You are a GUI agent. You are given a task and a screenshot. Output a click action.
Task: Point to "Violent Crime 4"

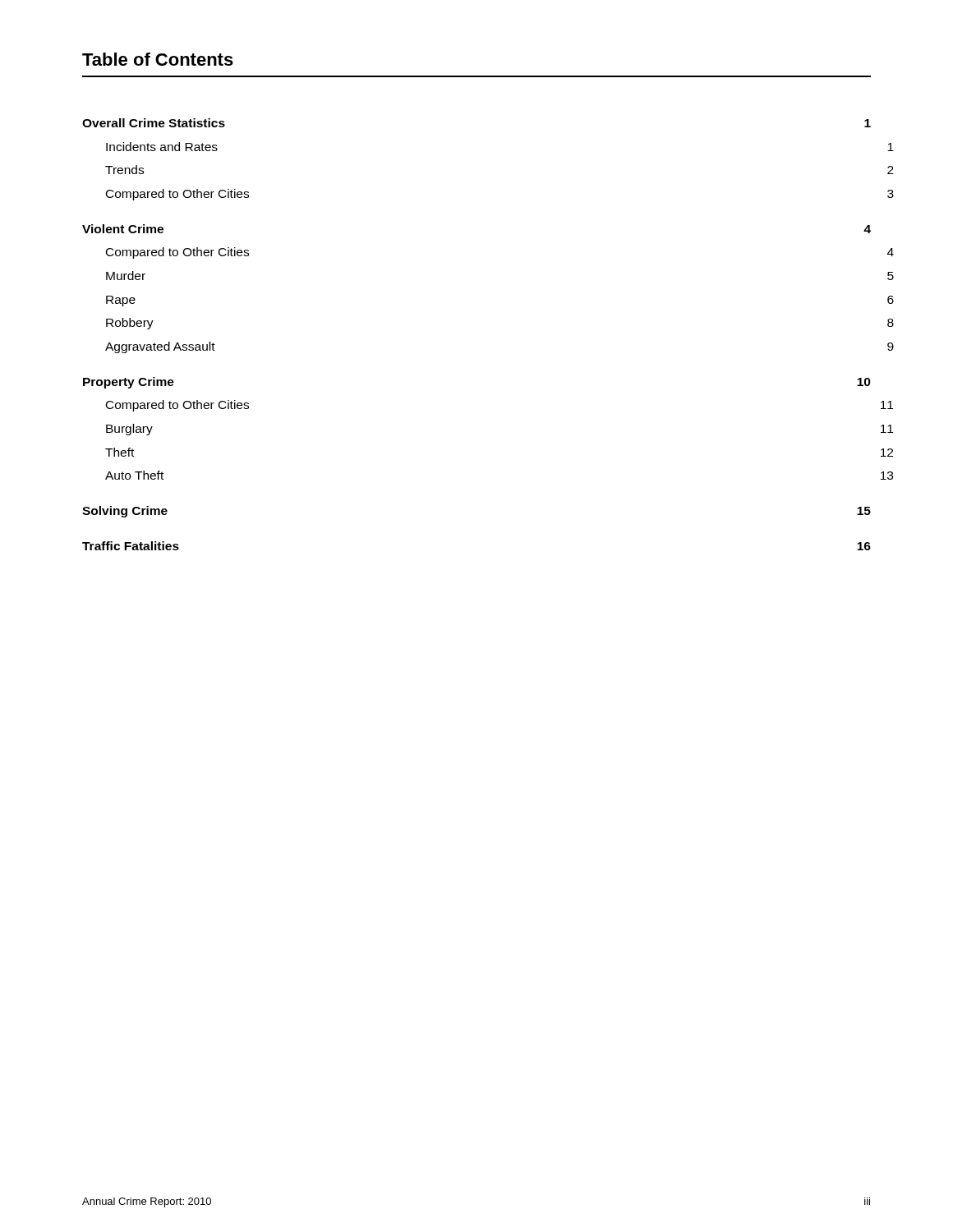(x=115, y=229)
